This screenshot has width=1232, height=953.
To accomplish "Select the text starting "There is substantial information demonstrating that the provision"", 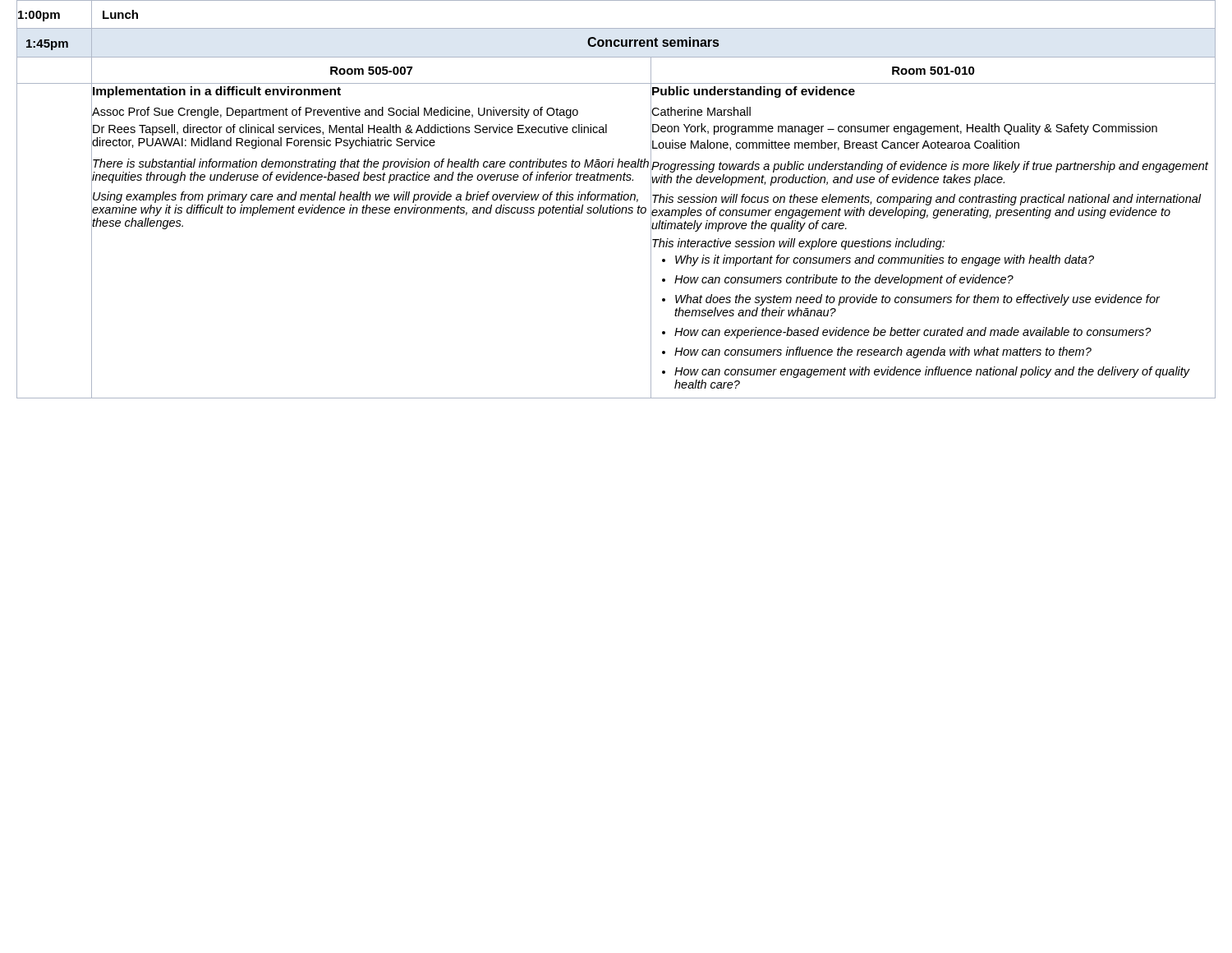I will coord(371,170).
